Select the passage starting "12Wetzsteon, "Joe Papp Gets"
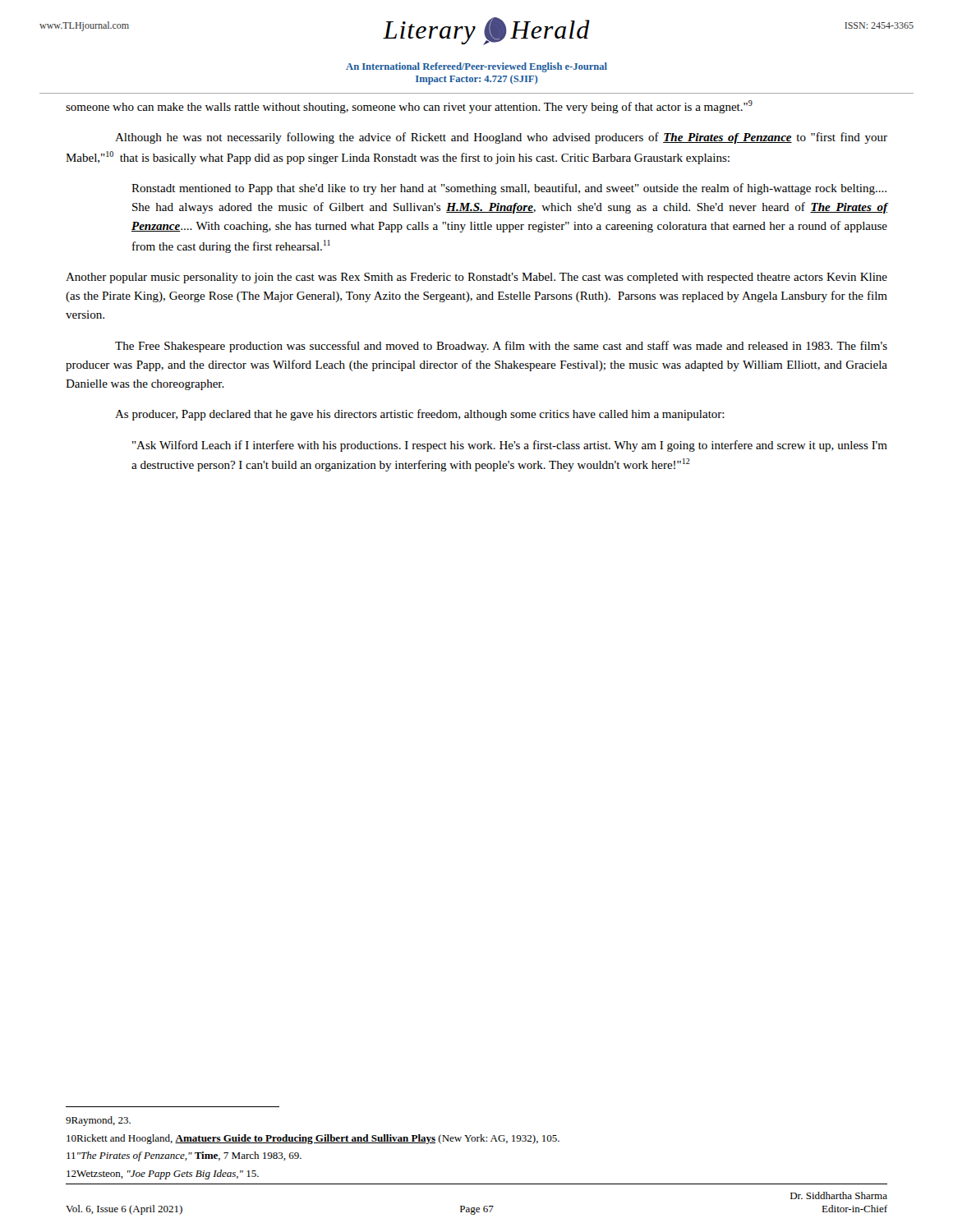The height and width of the screenshot is (1232, 953). point(476,1173)
